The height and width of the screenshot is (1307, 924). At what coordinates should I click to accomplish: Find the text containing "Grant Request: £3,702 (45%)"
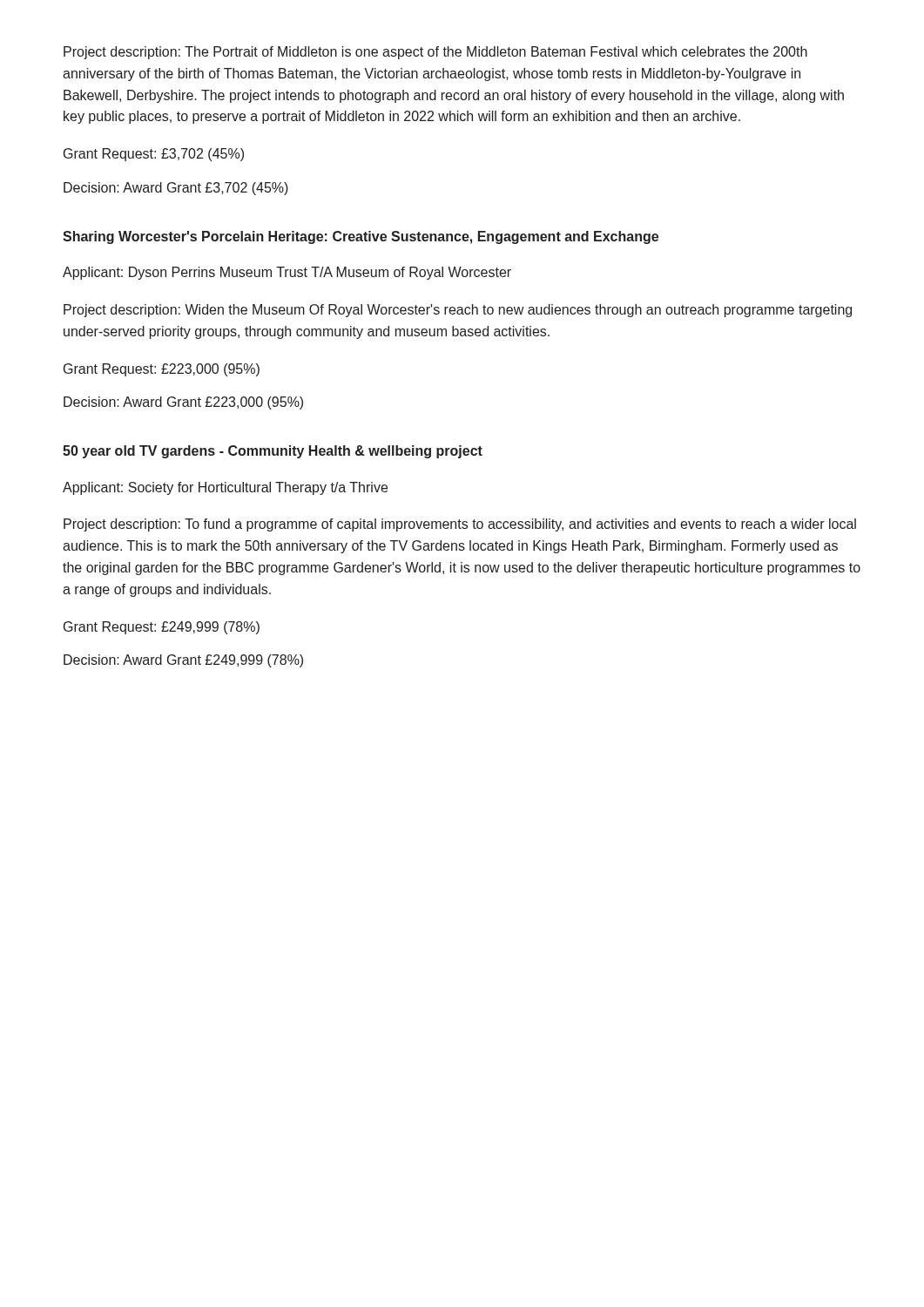click(154, 154)
